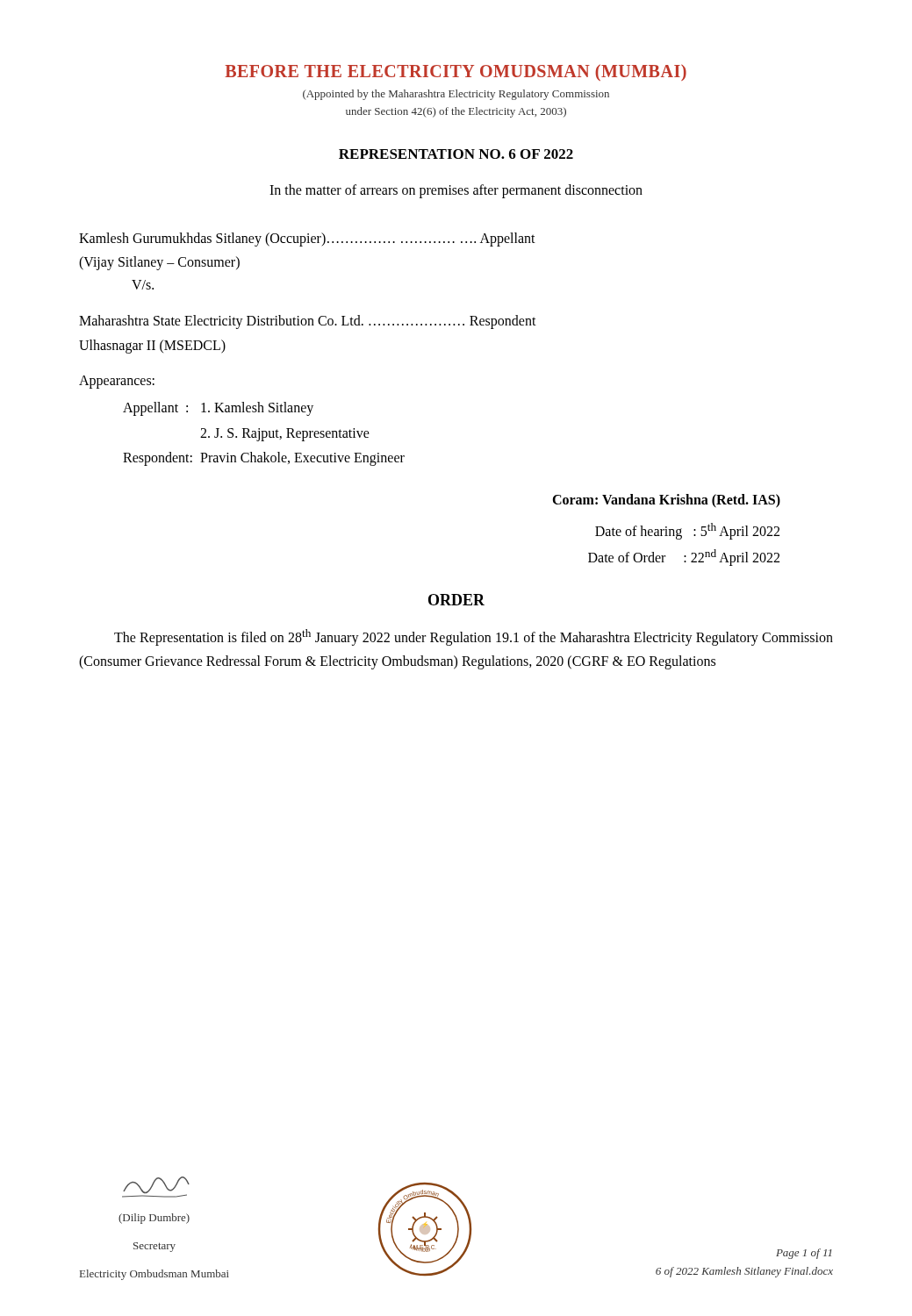Select the element starting "REPRESENTATION NO. 6 OF 2022"
The image size is (912, 1316).
tap(456, 154)
